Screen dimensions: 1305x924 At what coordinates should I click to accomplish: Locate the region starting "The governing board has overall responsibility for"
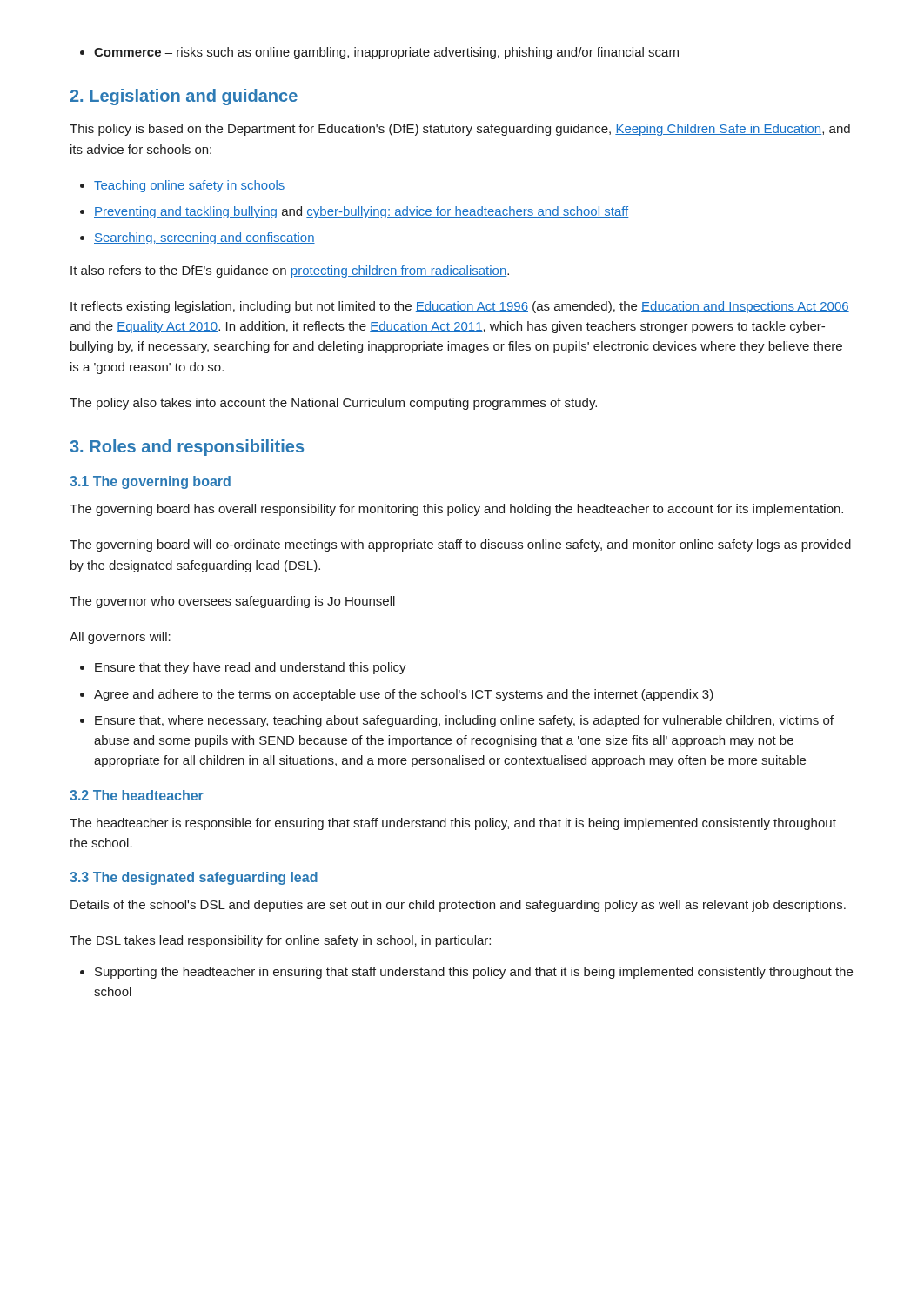point(462,509)
